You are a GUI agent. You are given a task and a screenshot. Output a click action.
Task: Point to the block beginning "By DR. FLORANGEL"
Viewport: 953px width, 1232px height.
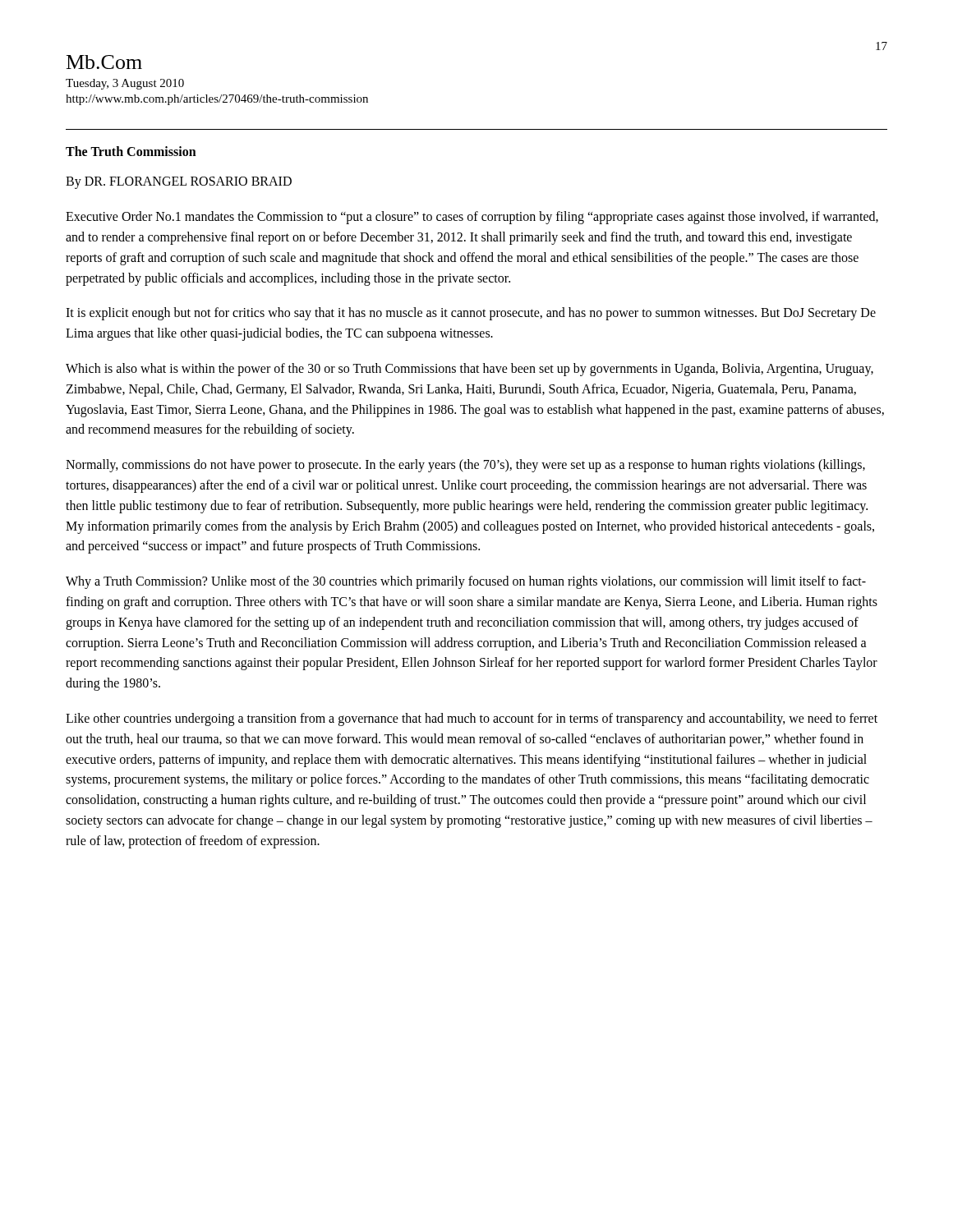coord(179,181)
